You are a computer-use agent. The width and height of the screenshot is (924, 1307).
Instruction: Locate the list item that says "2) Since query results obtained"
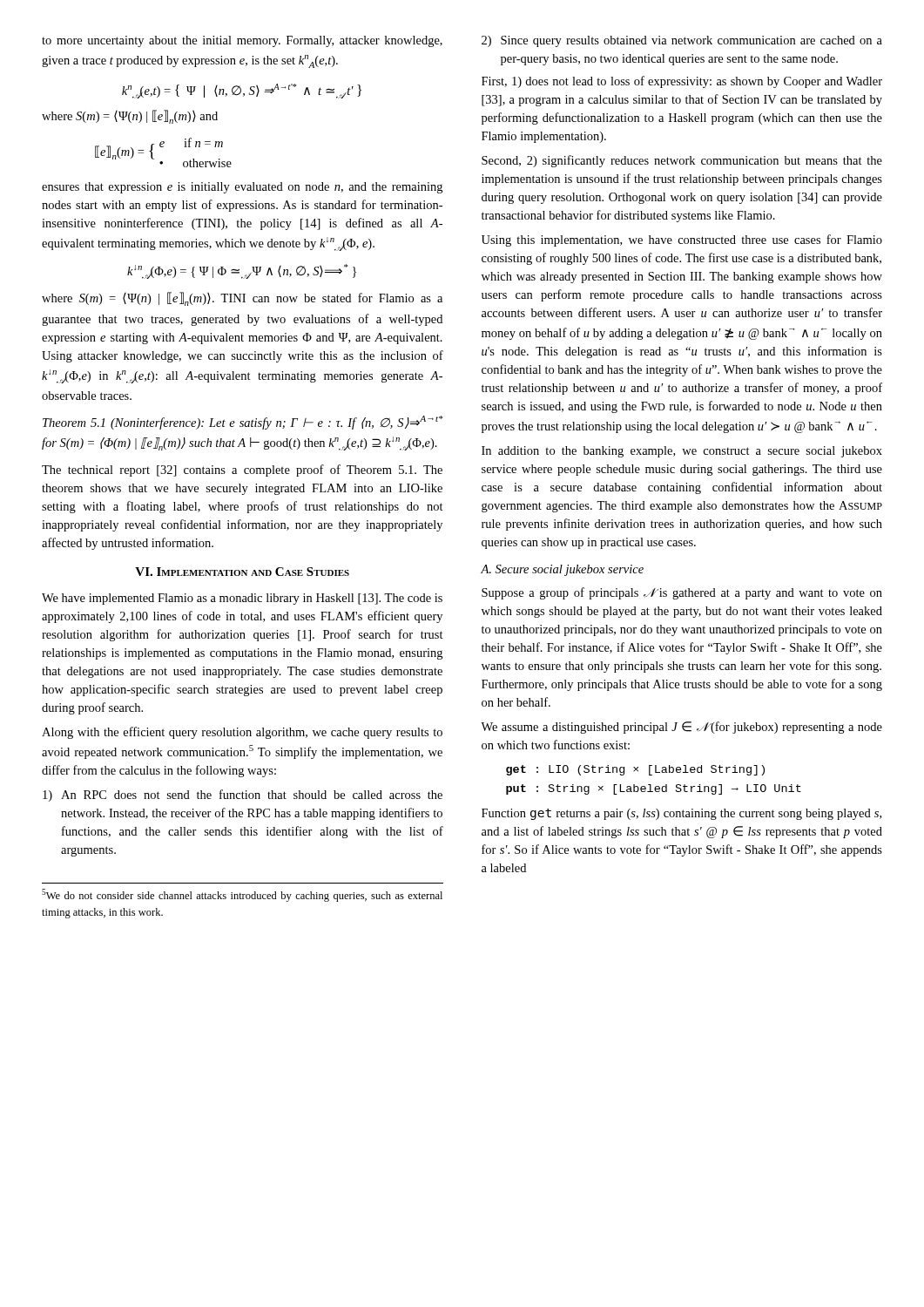pyautogui.click(x=682, y=50)
